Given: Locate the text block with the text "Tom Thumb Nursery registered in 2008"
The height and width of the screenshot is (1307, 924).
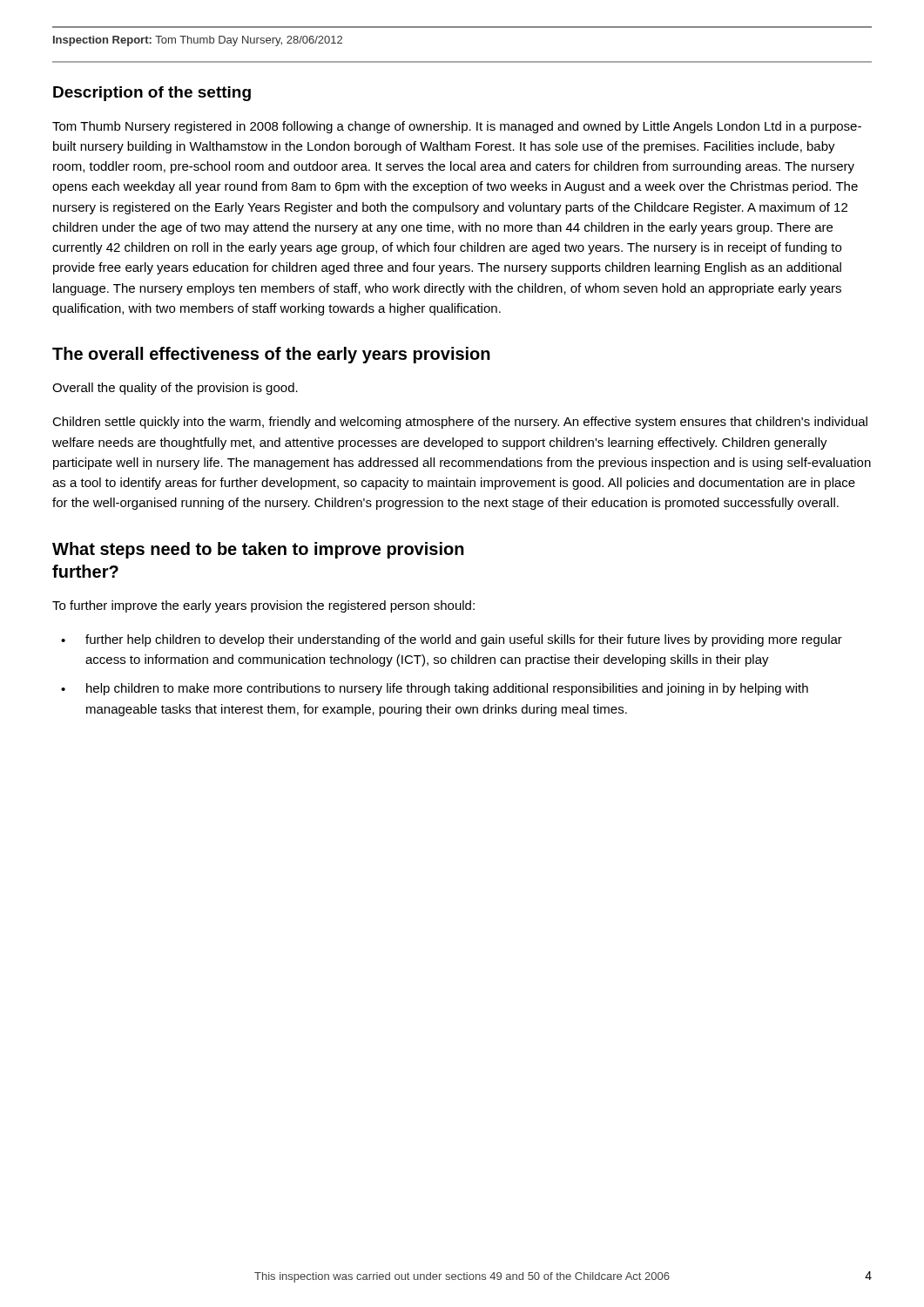Looking at the screenshot, I should (x=457, y=217).
